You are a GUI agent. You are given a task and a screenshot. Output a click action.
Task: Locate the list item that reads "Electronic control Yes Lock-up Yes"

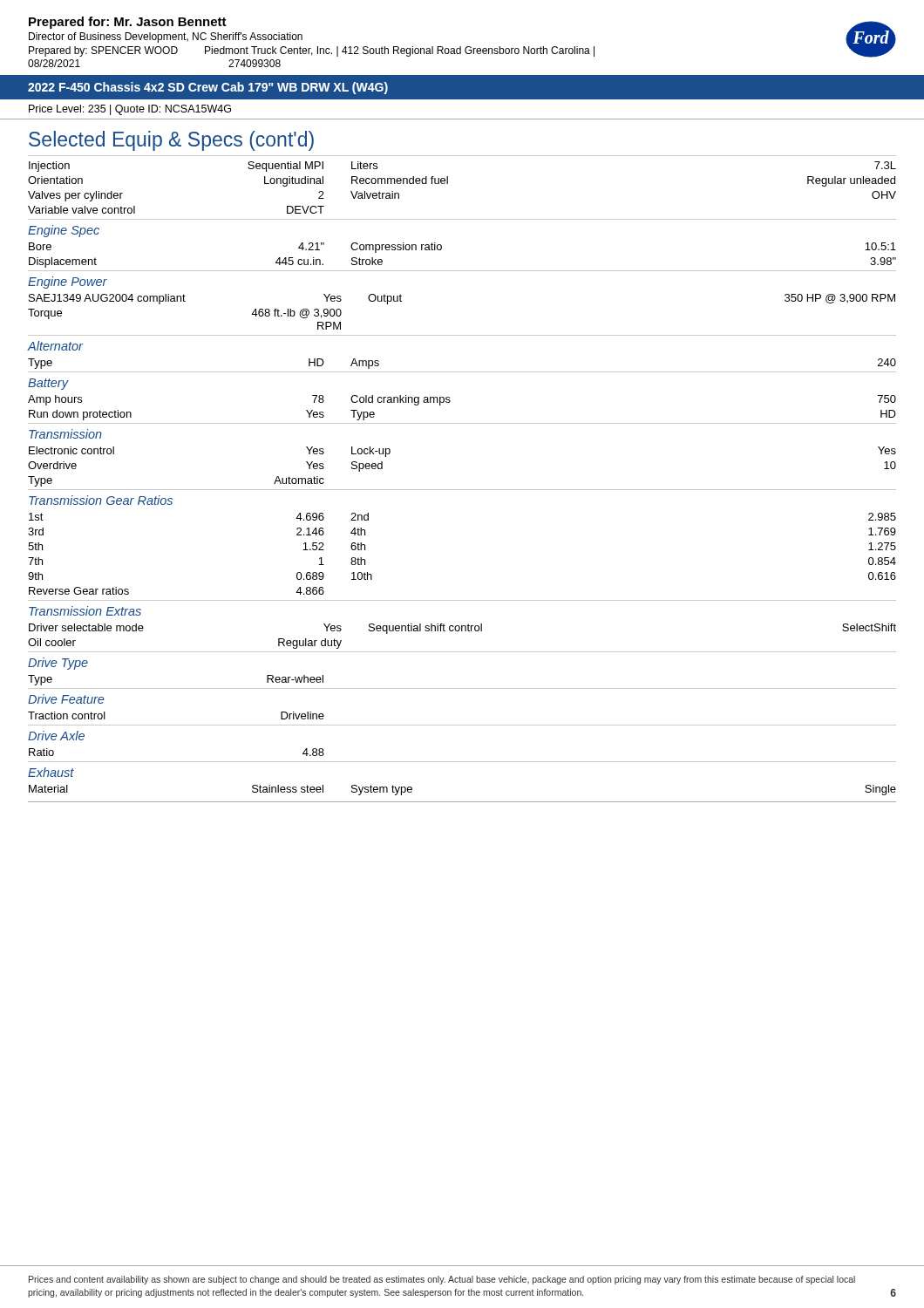click(70, 451)
